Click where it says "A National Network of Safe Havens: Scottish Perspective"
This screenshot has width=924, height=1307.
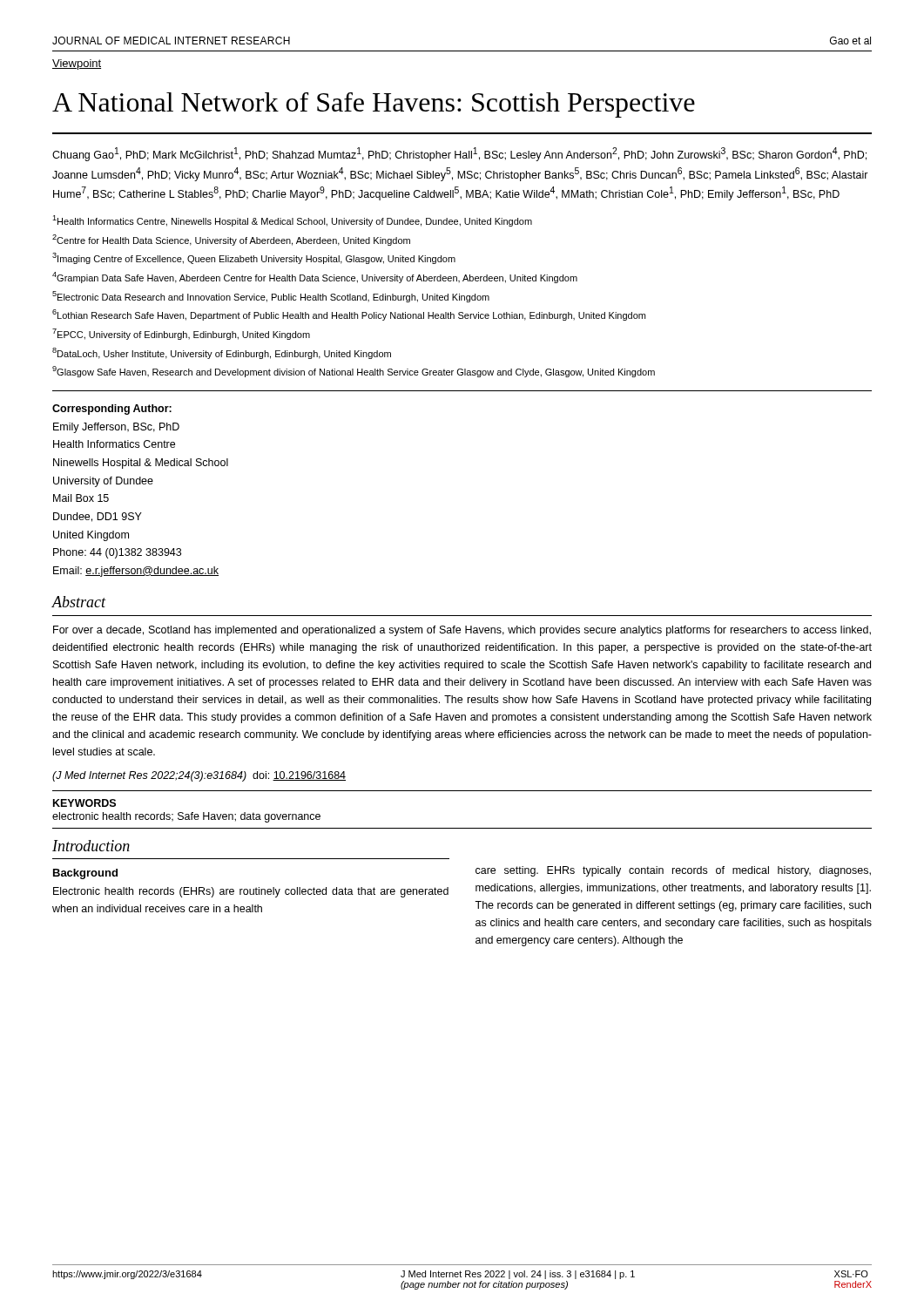pos(374,102)
